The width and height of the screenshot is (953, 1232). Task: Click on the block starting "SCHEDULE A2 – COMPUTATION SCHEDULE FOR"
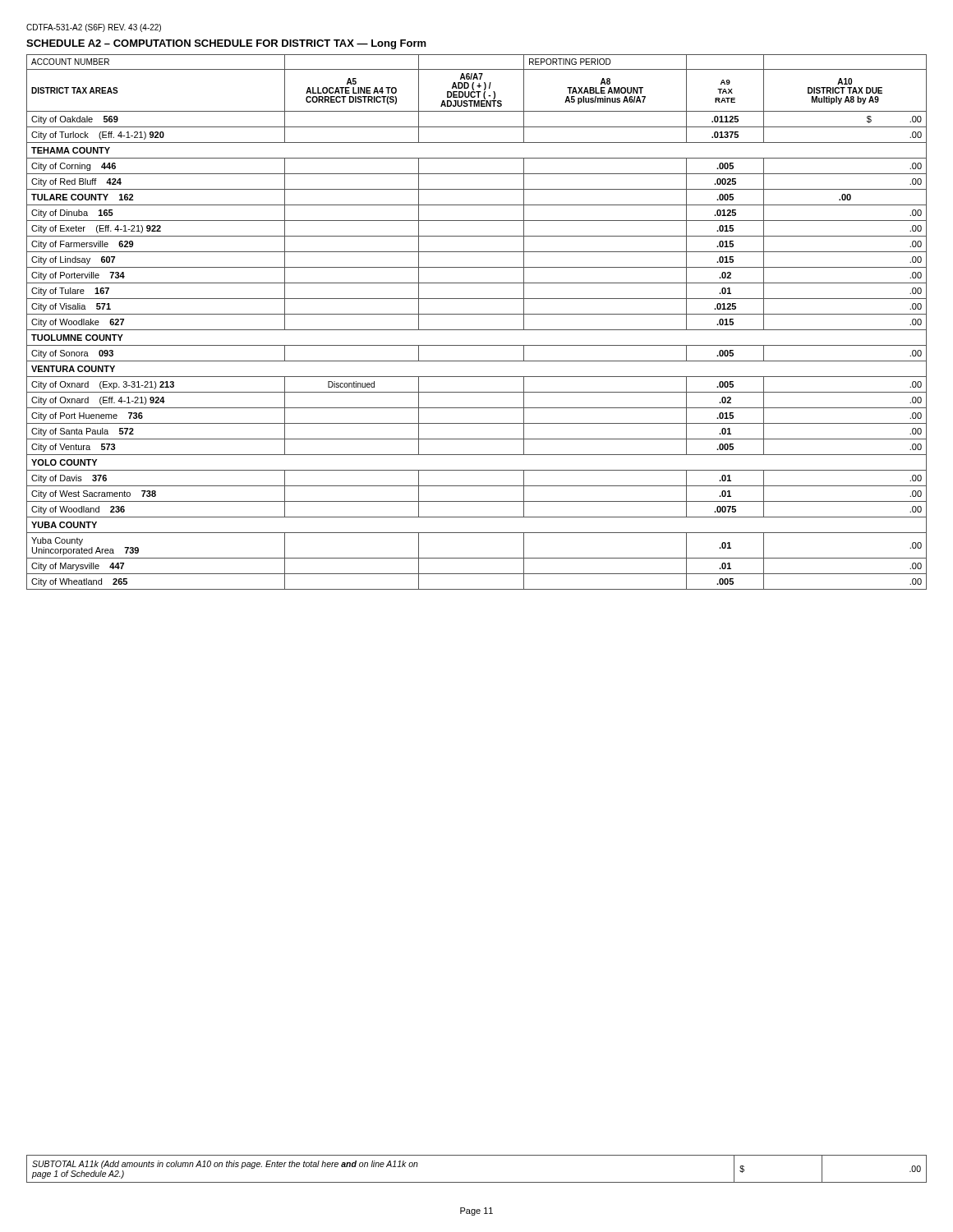(x=226, y=43)
